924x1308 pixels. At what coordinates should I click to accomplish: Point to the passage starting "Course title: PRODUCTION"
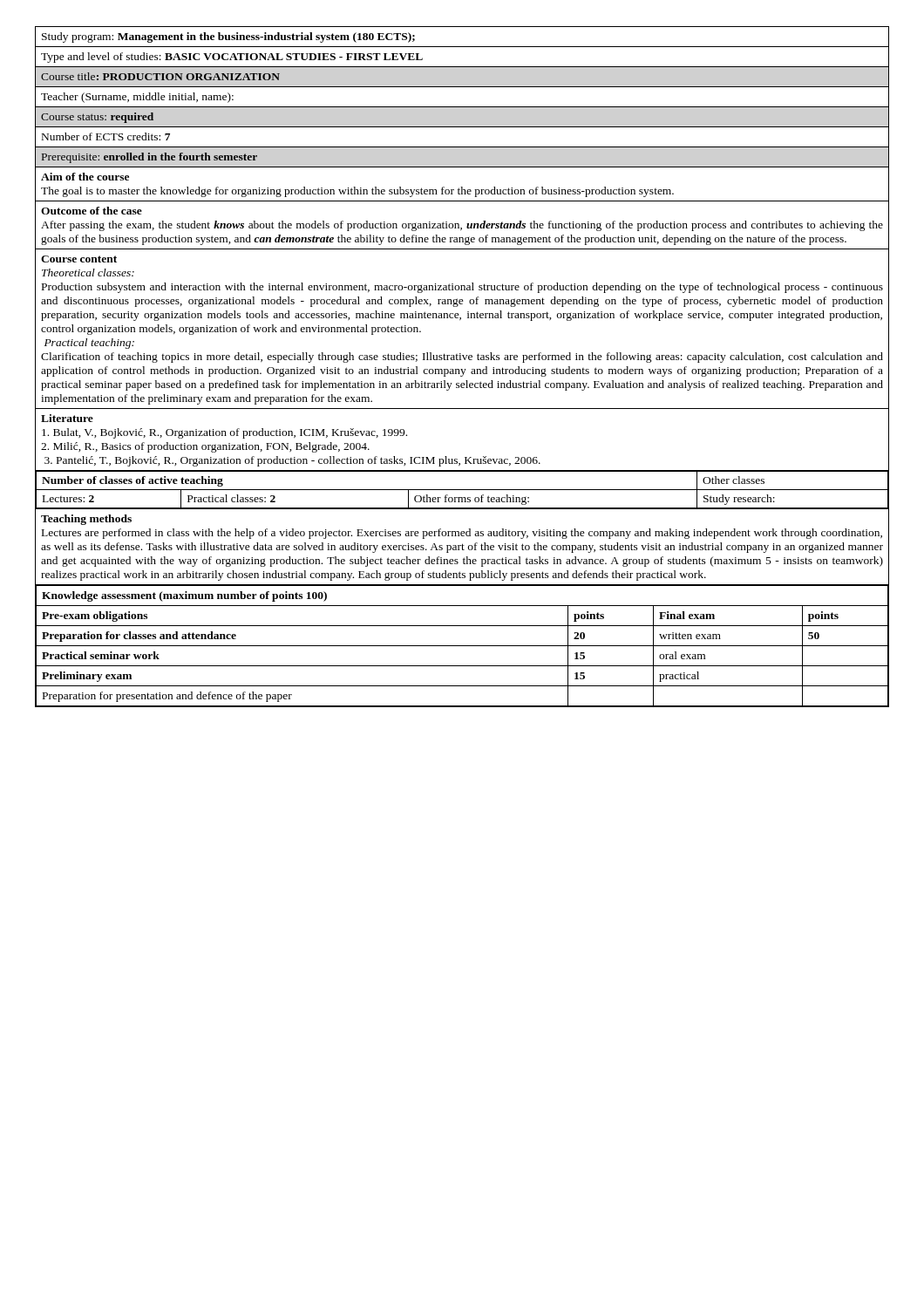(x=160, y=76)
